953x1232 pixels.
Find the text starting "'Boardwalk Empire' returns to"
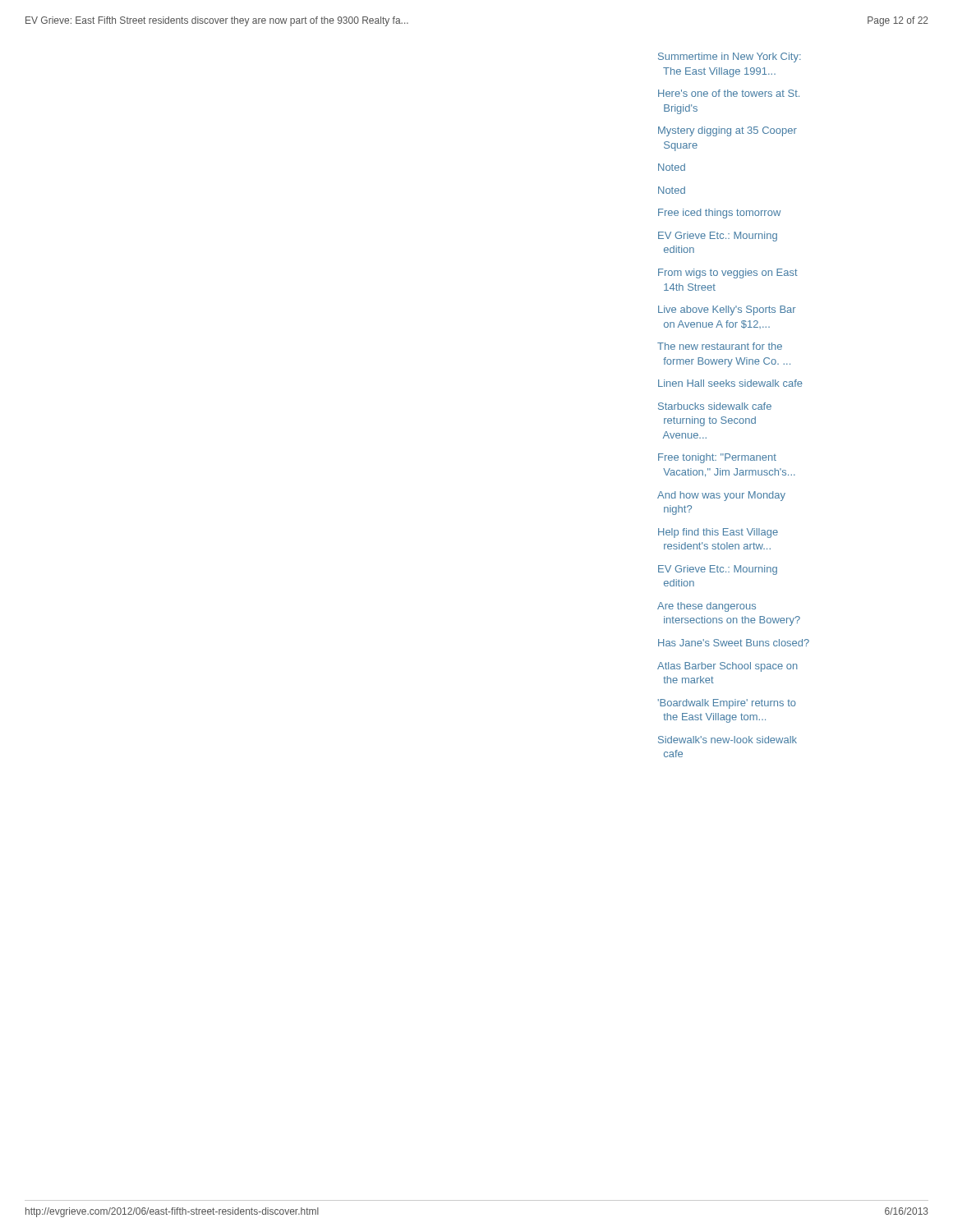[781, 710]
